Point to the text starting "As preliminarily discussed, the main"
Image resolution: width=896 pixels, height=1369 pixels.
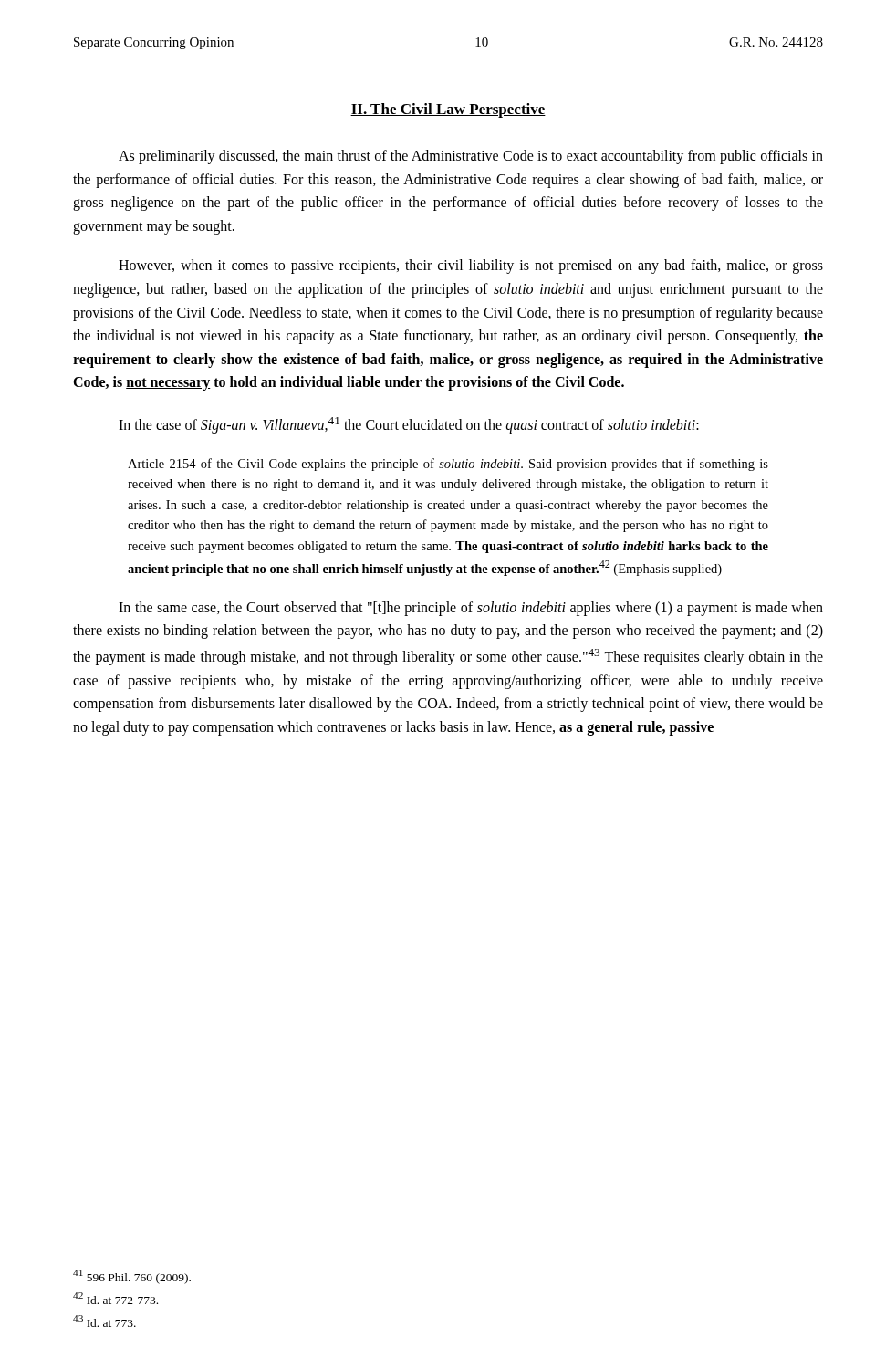pyautogui.click(x=448, y=191)
